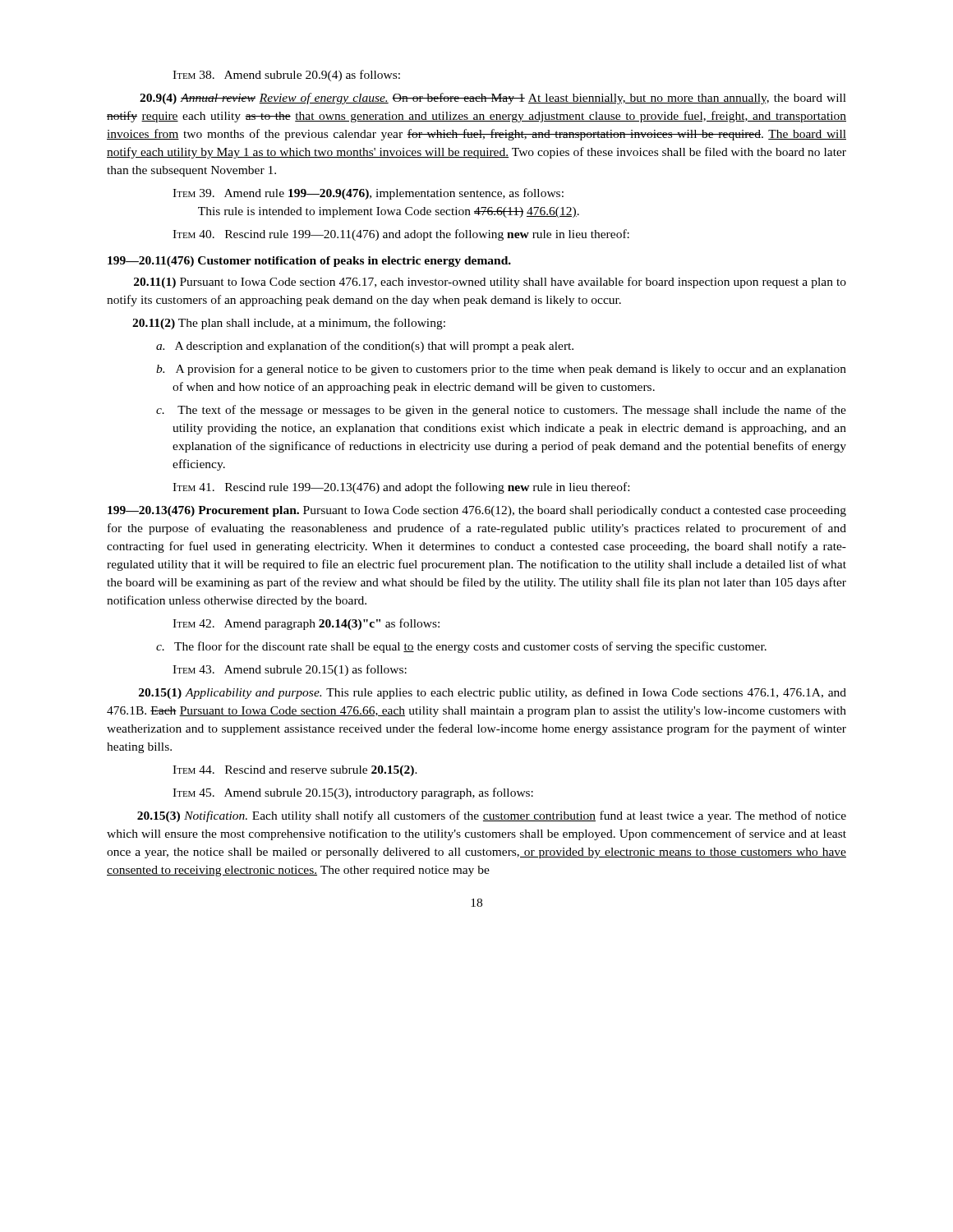The image size is (953, 1232).
Task: Find the text block starting "199—20.11(476) Customer notification of peaks"
Action: [309, 260]
